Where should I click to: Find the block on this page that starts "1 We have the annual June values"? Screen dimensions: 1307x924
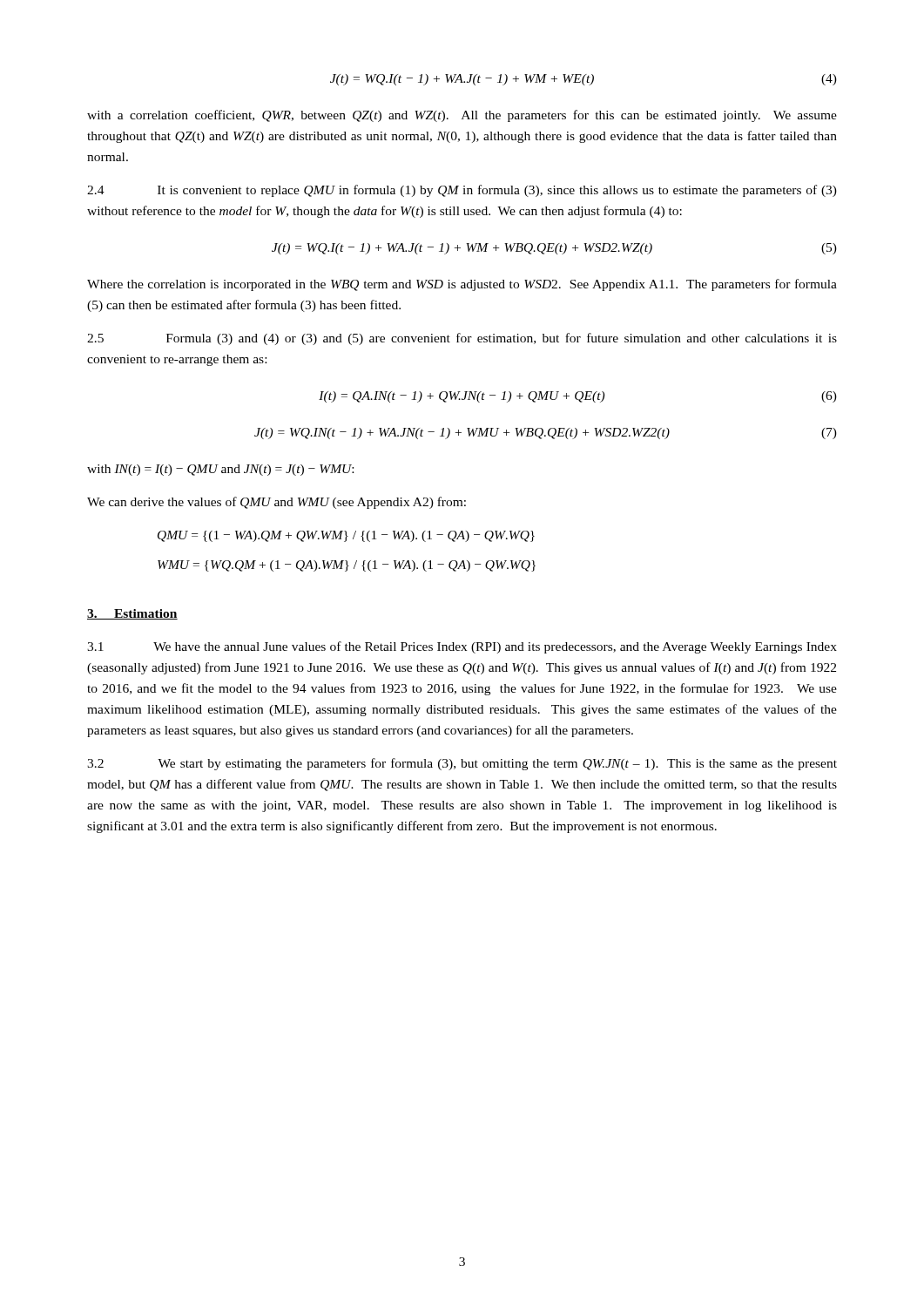[x=462, y=689]
